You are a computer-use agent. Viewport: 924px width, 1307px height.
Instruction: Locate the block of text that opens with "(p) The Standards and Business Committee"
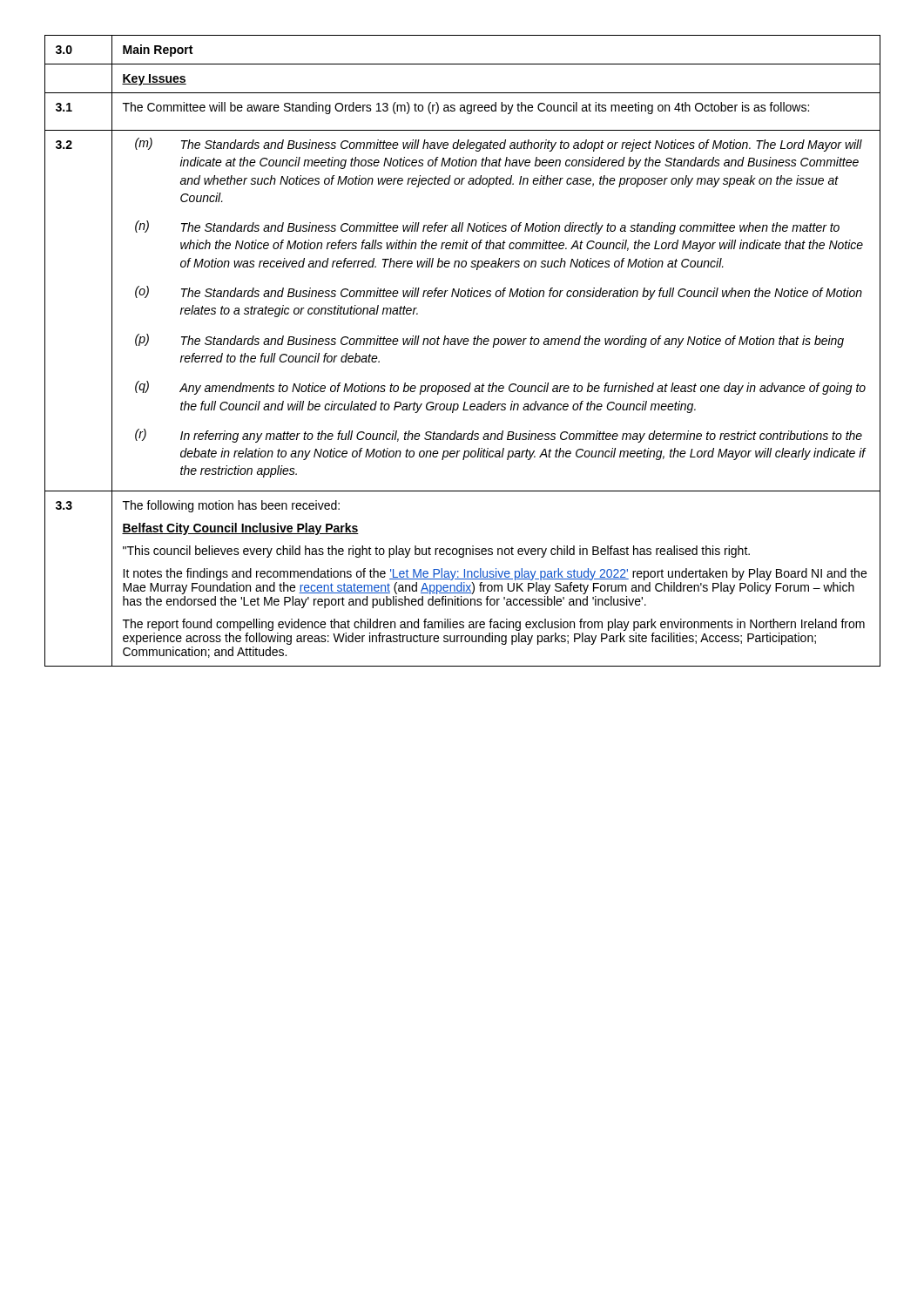pyautogui.click(x=496, y=349)
